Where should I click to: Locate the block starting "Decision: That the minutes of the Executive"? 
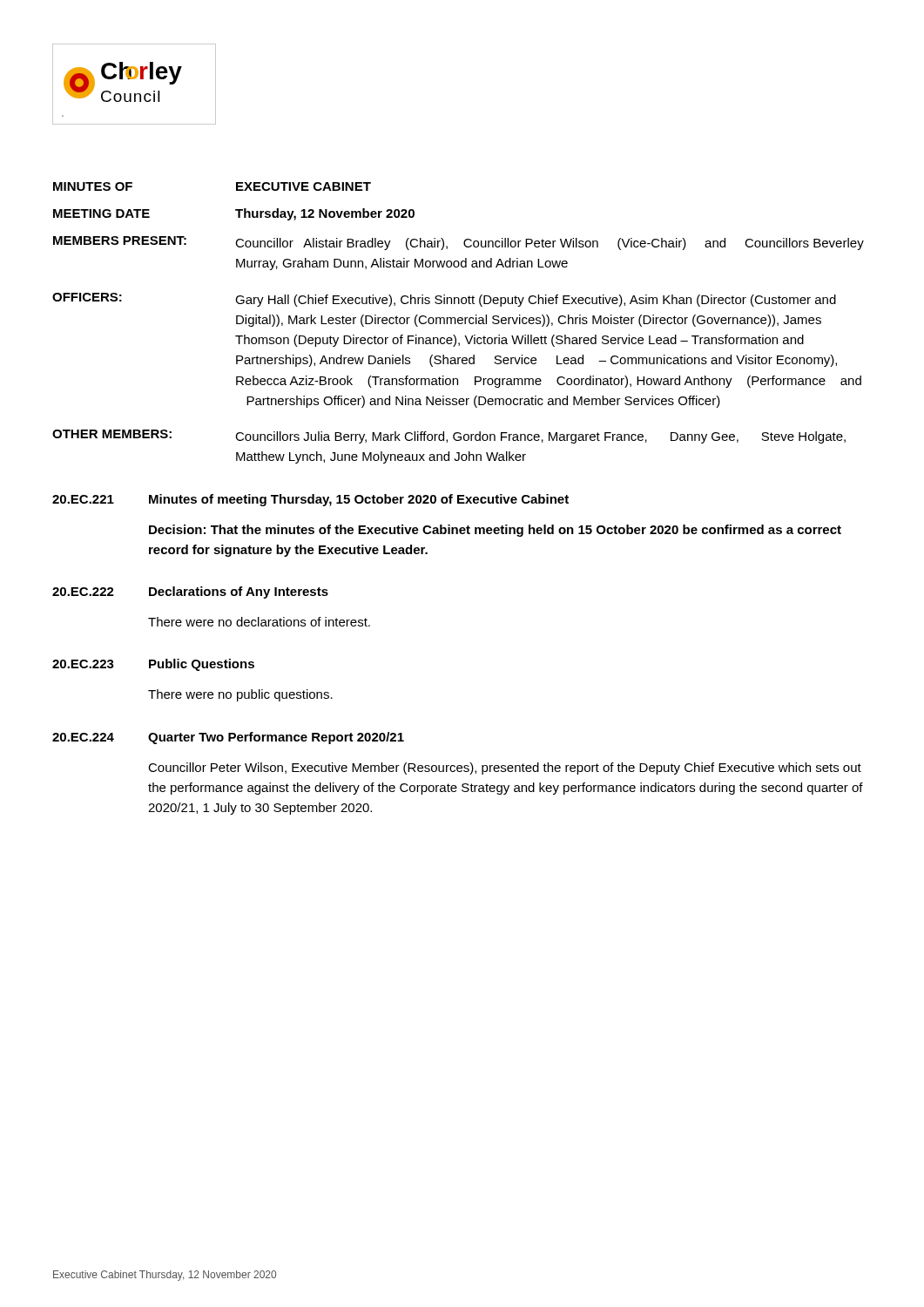click(510, 539)
